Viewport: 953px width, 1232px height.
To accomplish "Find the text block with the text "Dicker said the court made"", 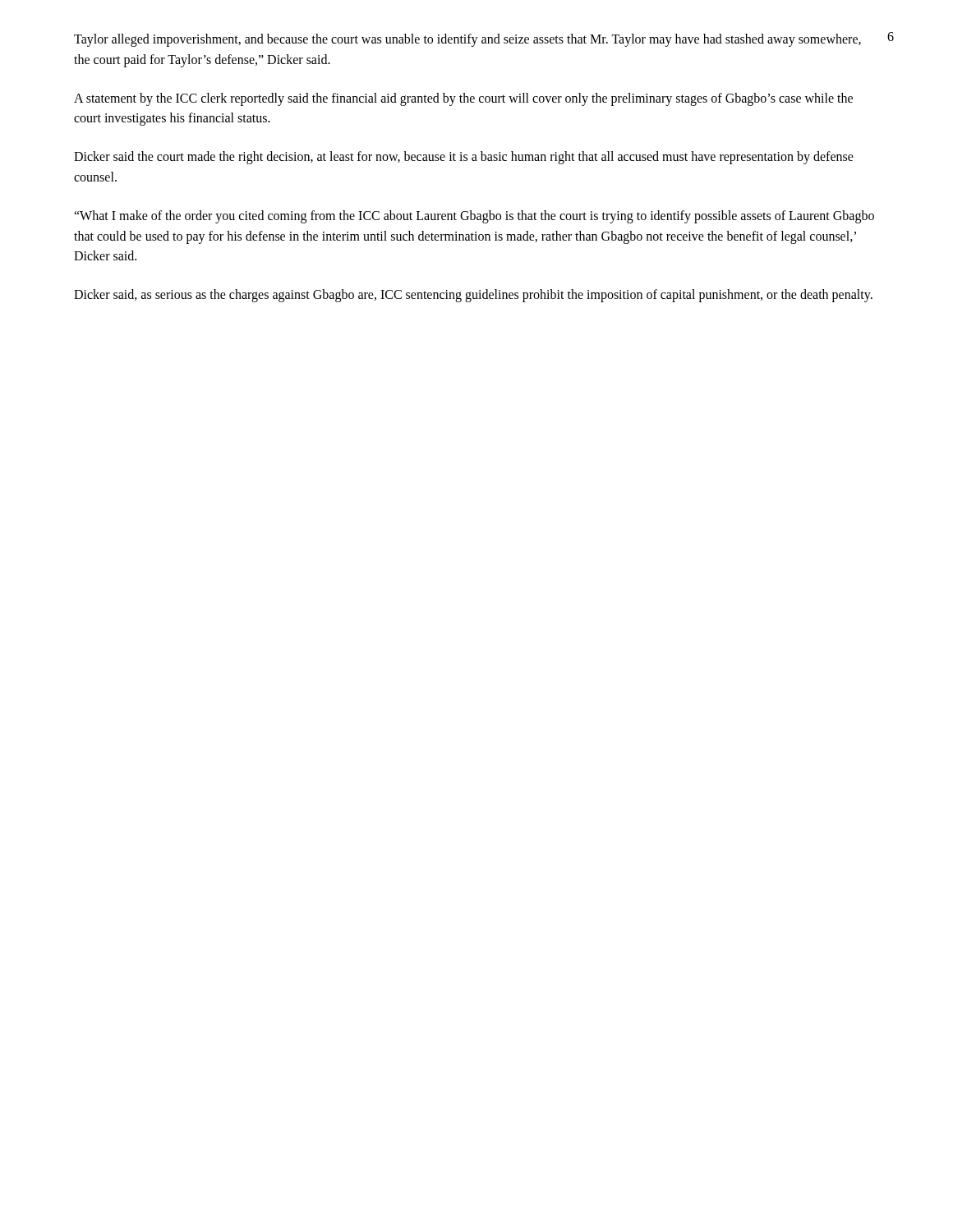I will pyautogui.click(x=464, y=167).
